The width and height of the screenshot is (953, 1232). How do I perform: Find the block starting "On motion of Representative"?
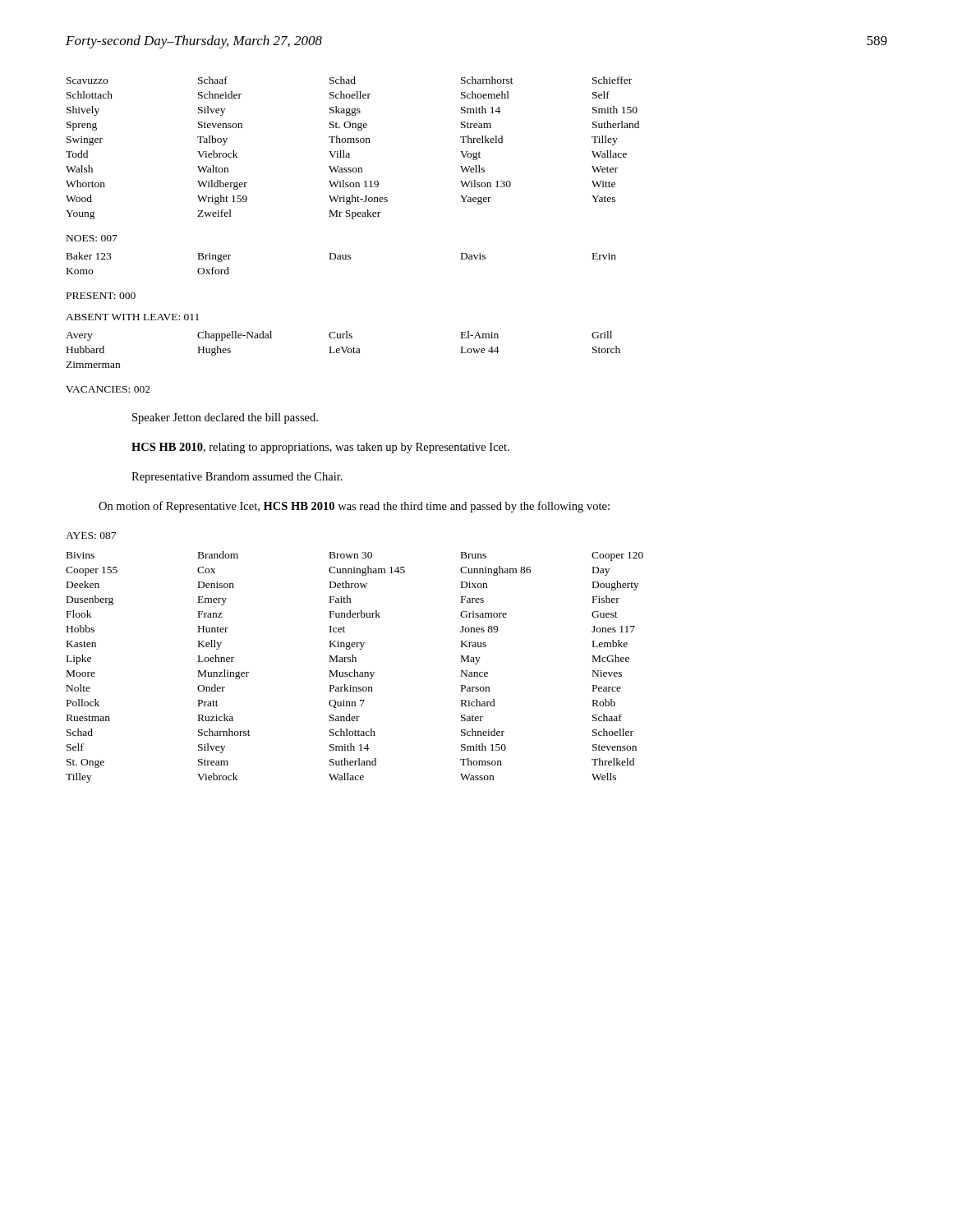tap(354, 506)
